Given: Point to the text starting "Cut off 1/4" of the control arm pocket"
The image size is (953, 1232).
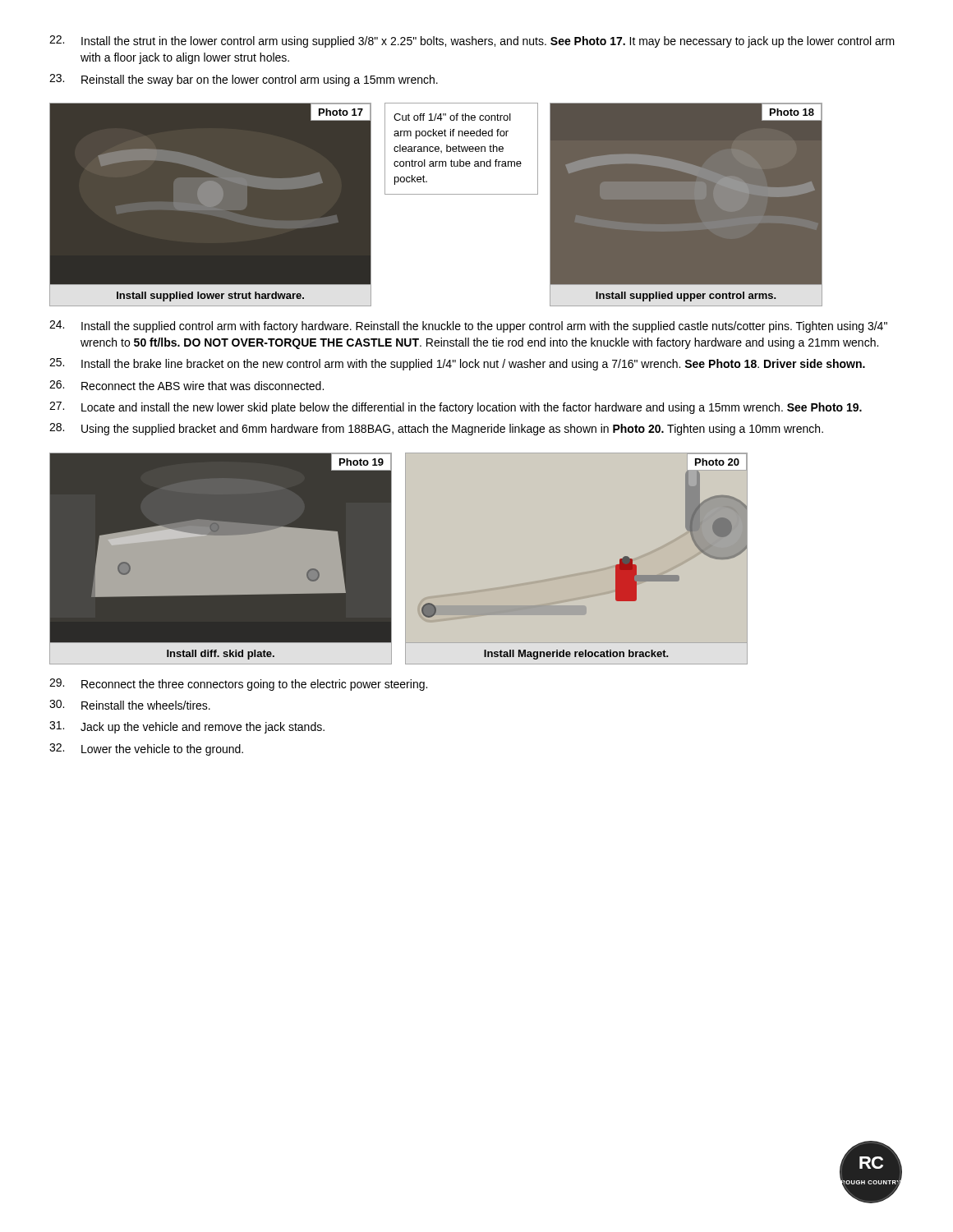Looking at the screenshot, I should coord(458,148).
